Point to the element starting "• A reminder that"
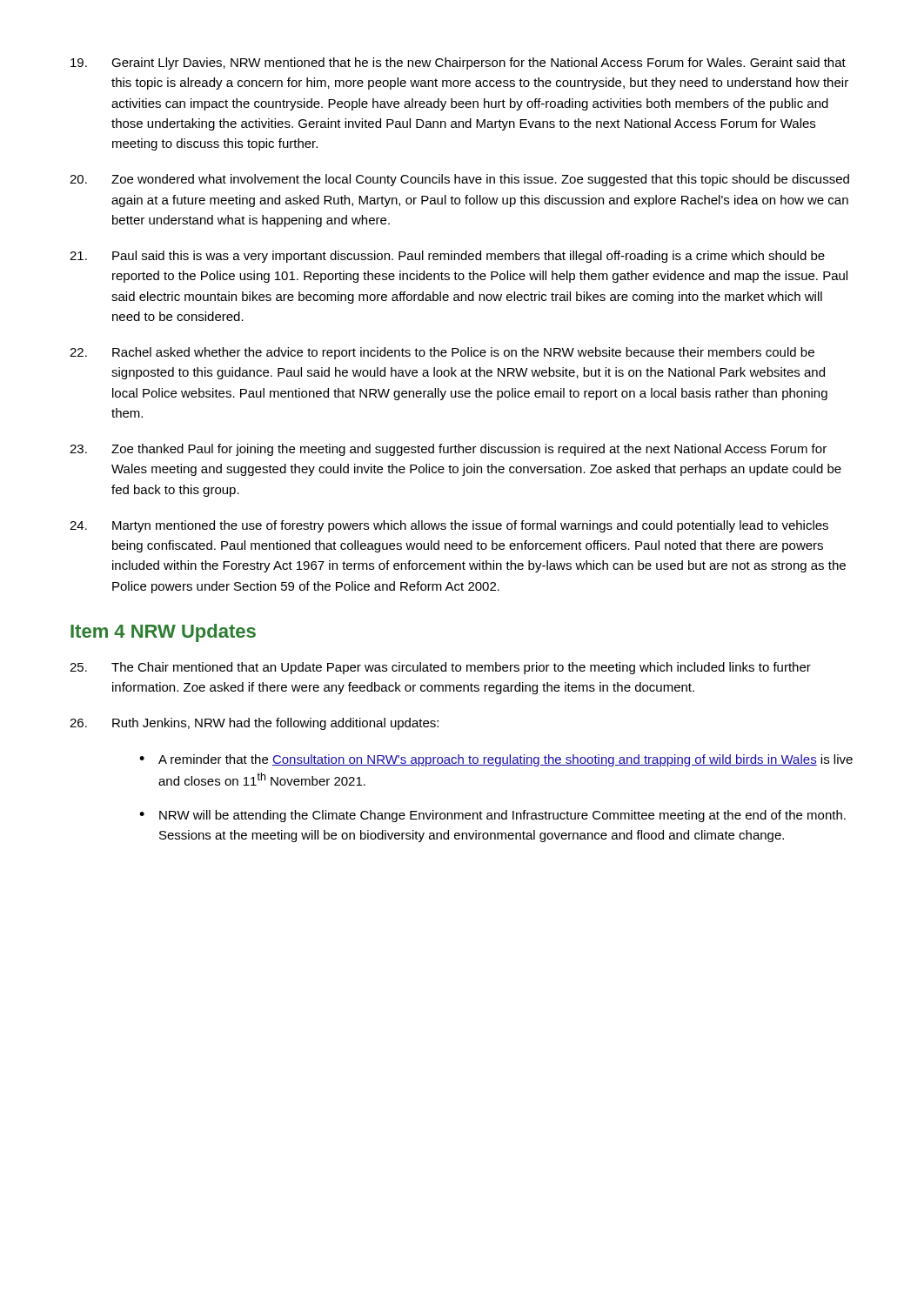The width and height of the screenshot is (924, 1305). click(x=497, y=770)
